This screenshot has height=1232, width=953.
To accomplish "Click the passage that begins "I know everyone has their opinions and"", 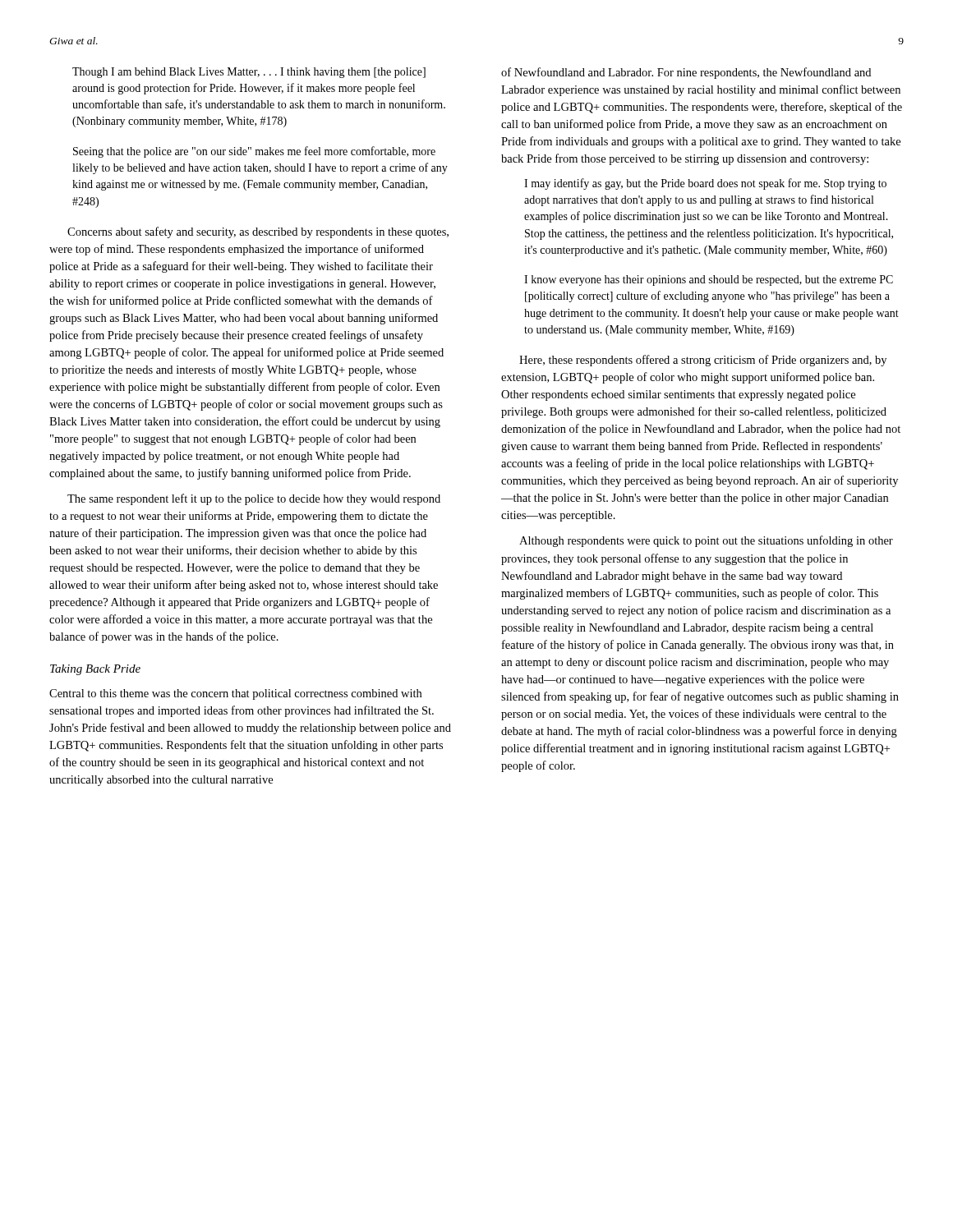I will 711,305.
